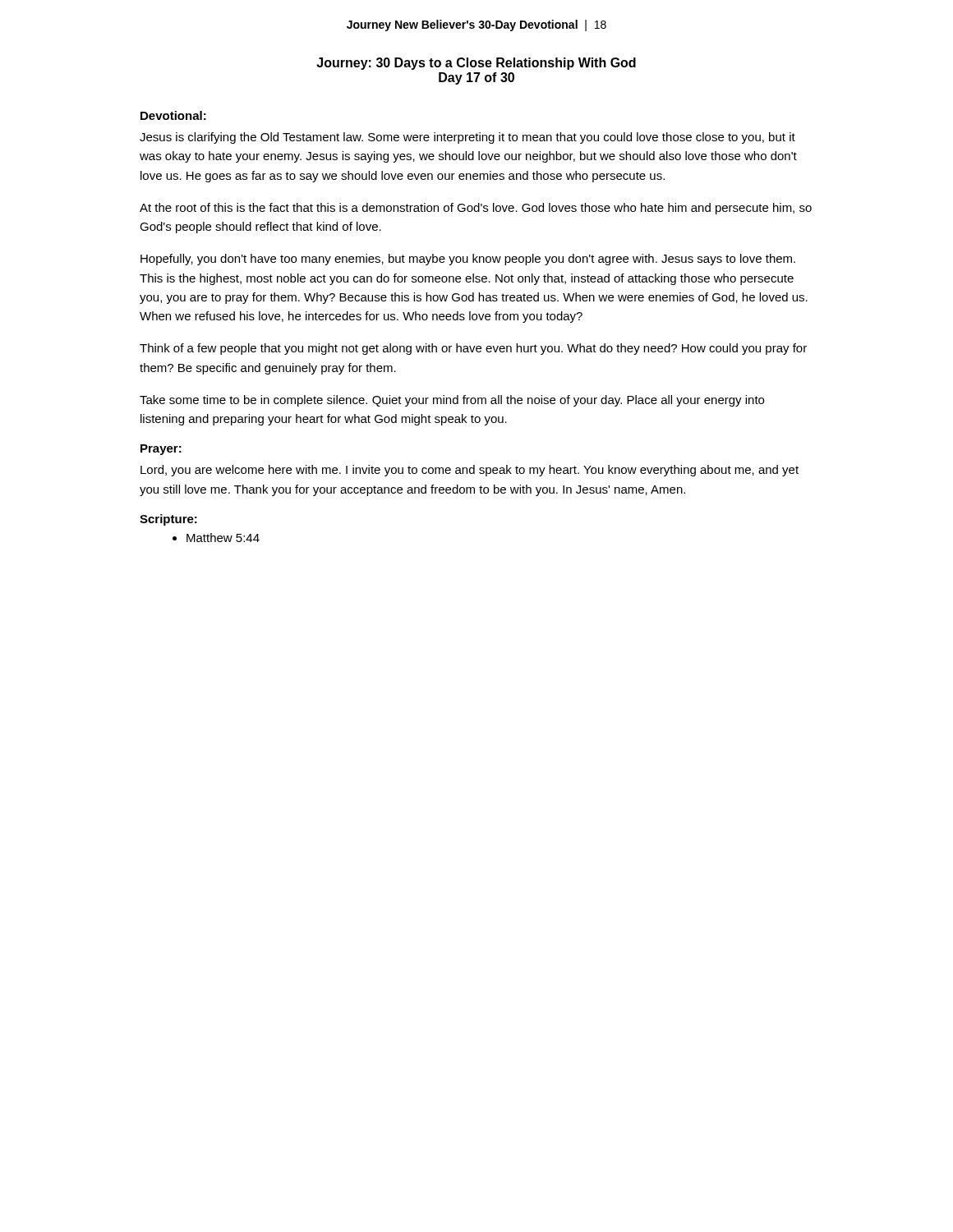The image size is (953, 1232).
Task: Click on the text block with the text "Hopefully, you don't have too"
Action: (474, 287)
